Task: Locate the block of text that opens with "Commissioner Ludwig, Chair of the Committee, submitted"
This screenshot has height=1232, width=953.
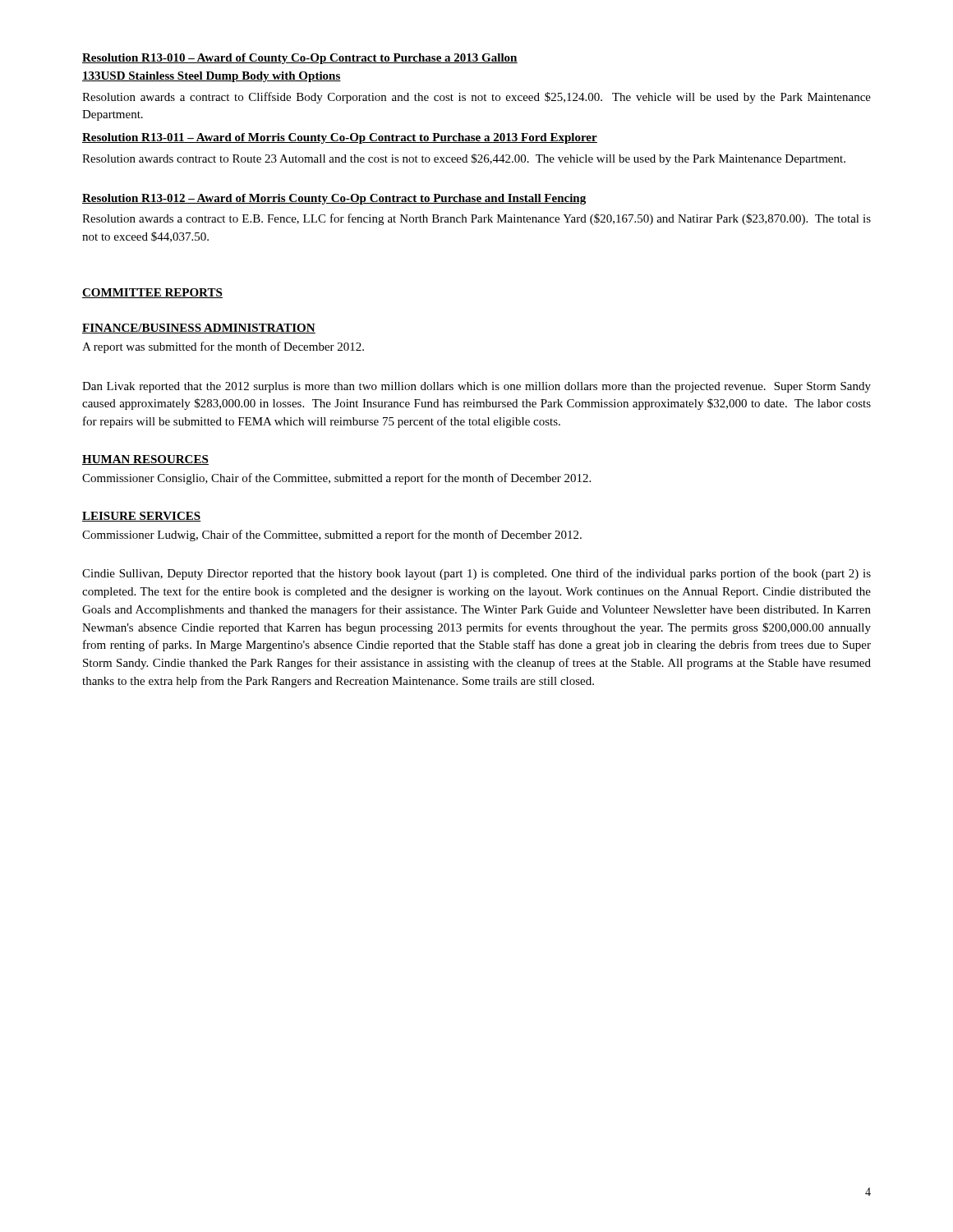Action: coord(332,534)
